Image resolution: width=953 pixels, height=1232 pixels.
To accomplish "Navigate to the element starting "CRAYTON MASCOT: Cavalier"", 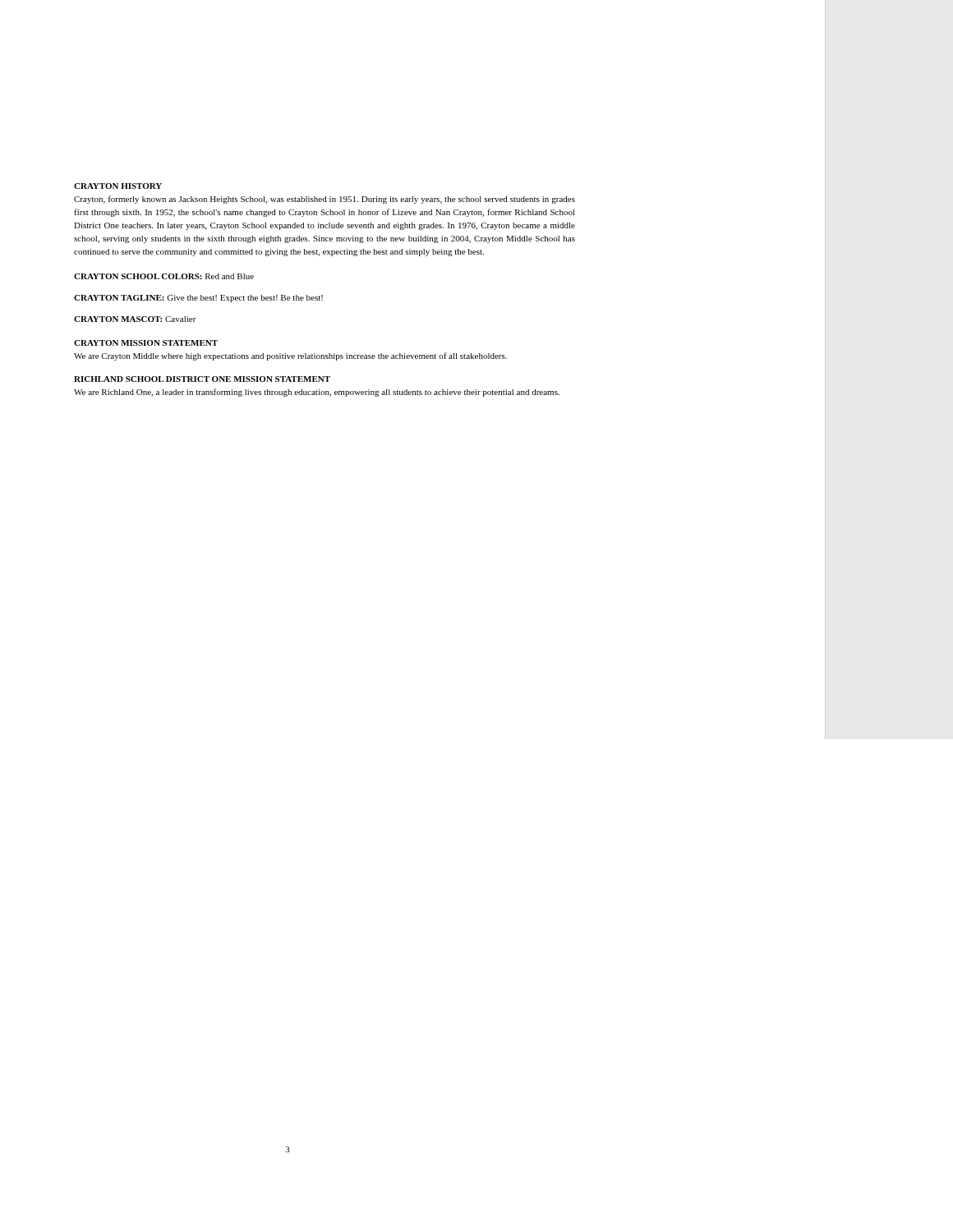I will [x=135, y=318].
